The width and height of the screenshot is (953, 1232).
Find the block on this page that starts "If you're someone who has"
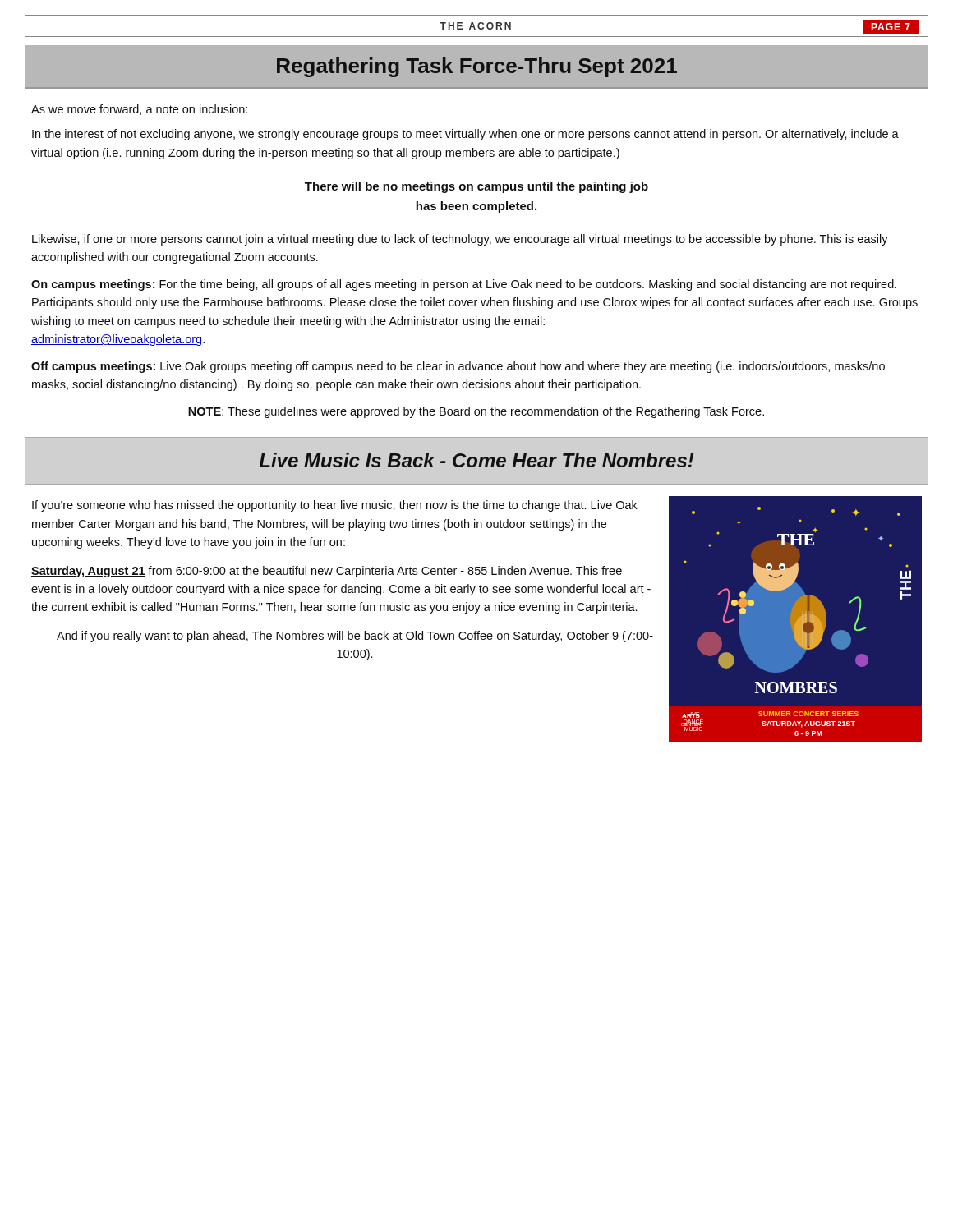click(343, 580)
